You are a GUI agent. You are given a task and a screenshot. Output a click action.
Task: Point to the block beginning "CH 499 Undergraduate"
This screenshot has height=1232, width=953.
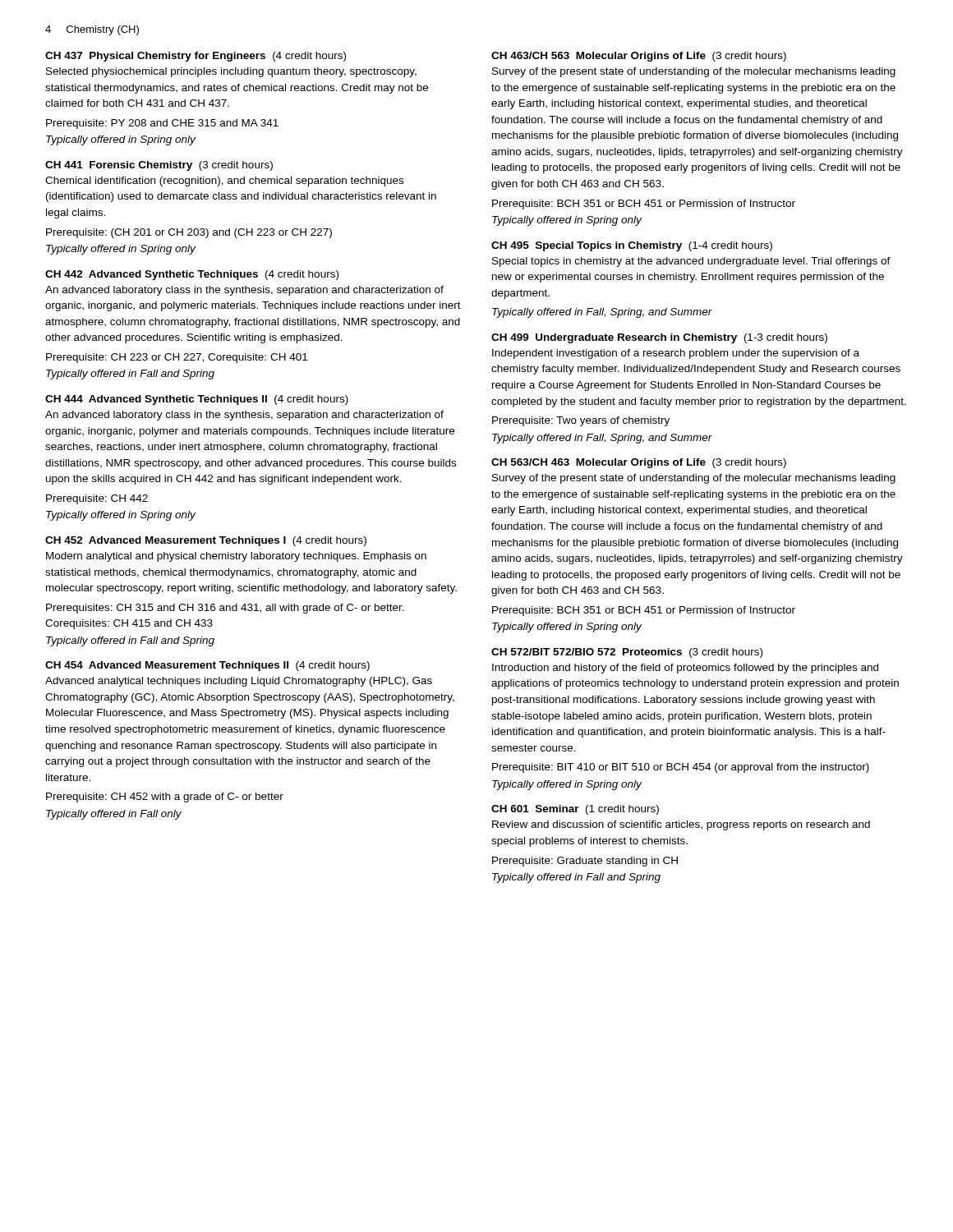tap(700, 388)
